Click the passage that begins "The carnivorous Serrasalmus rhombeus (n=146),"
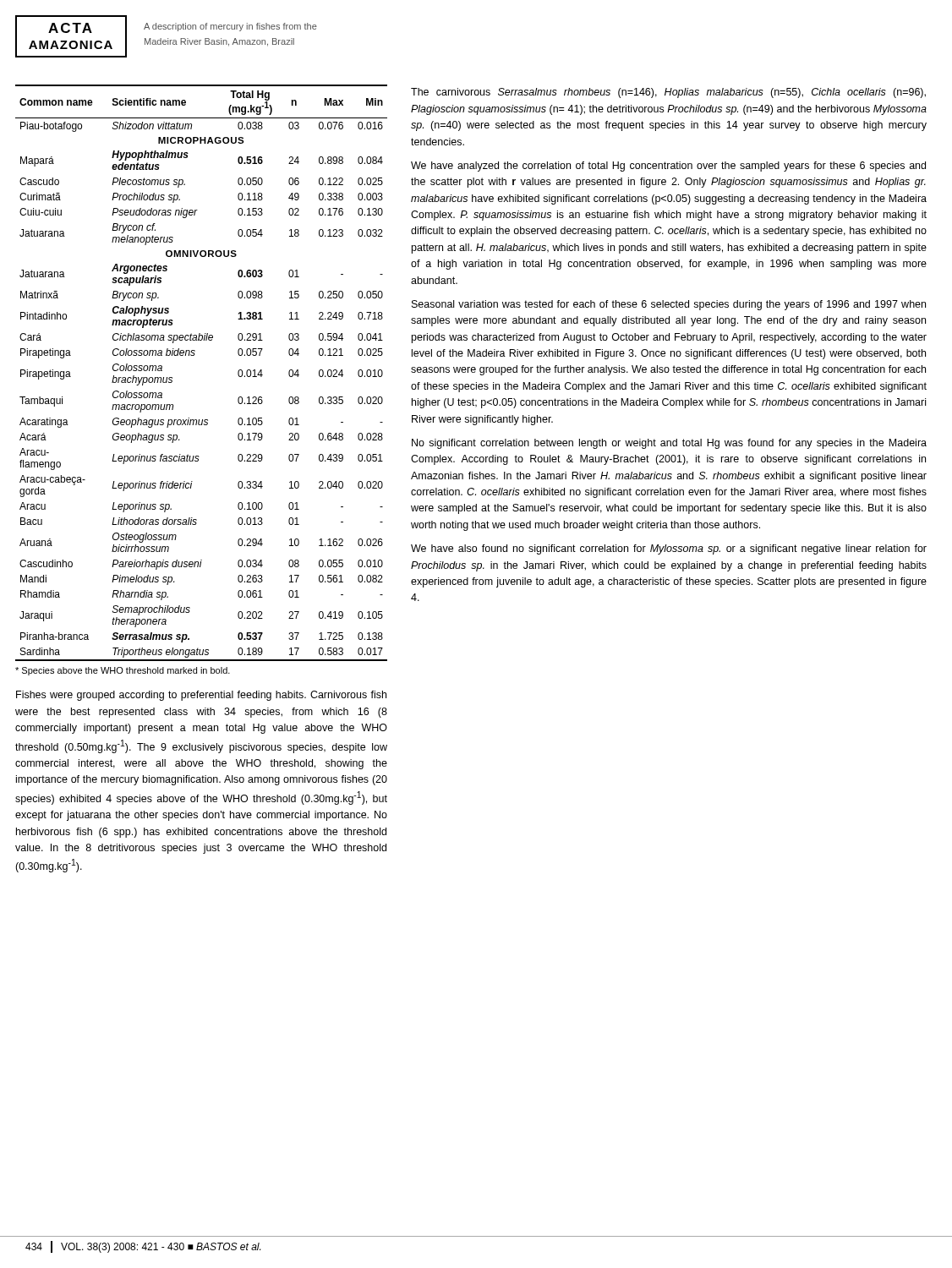The width and height of the screenshot is (952, 1268). 669,118
